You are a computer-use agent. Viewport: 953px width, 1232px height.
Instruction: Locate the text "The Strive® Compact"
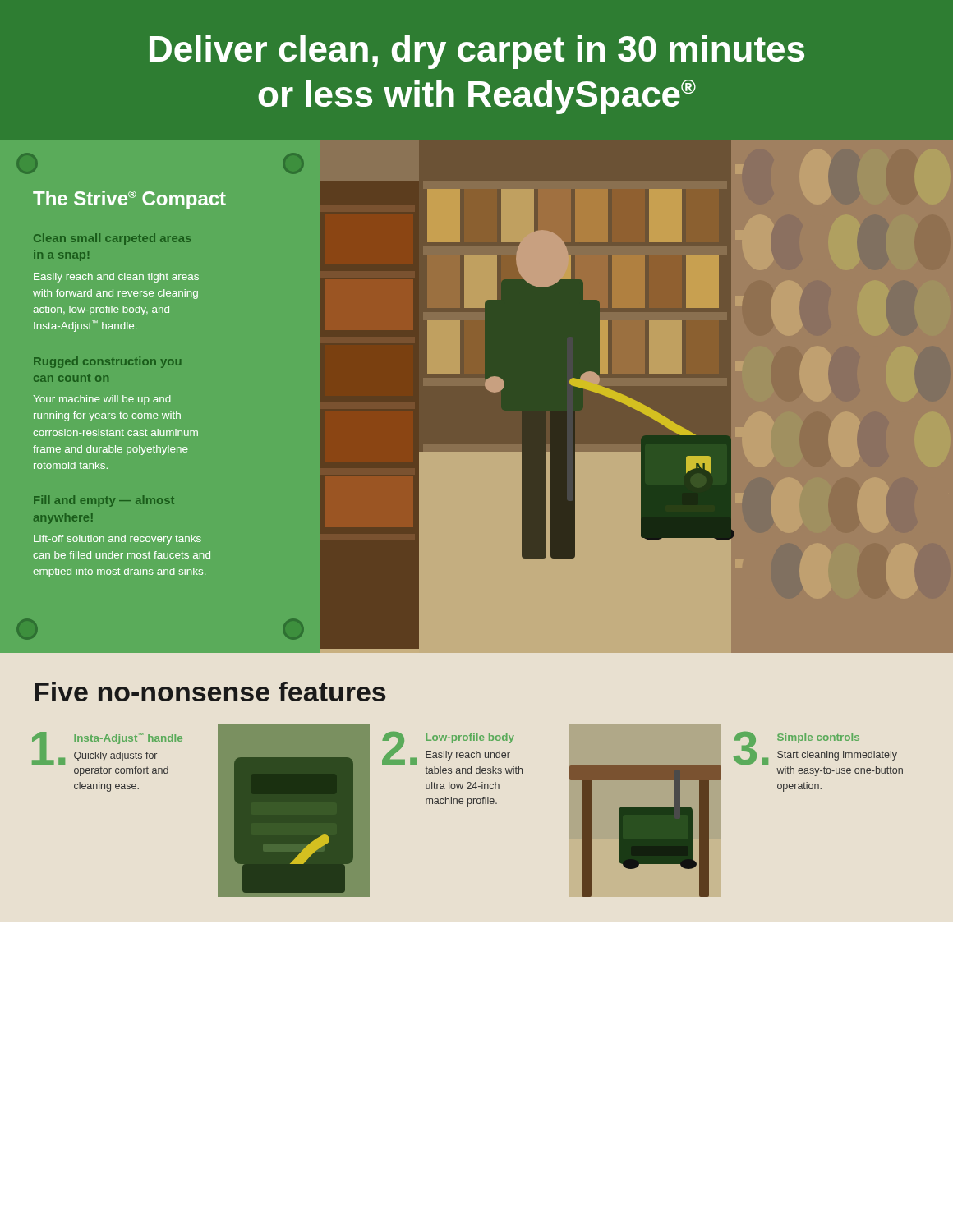(129, 198)
